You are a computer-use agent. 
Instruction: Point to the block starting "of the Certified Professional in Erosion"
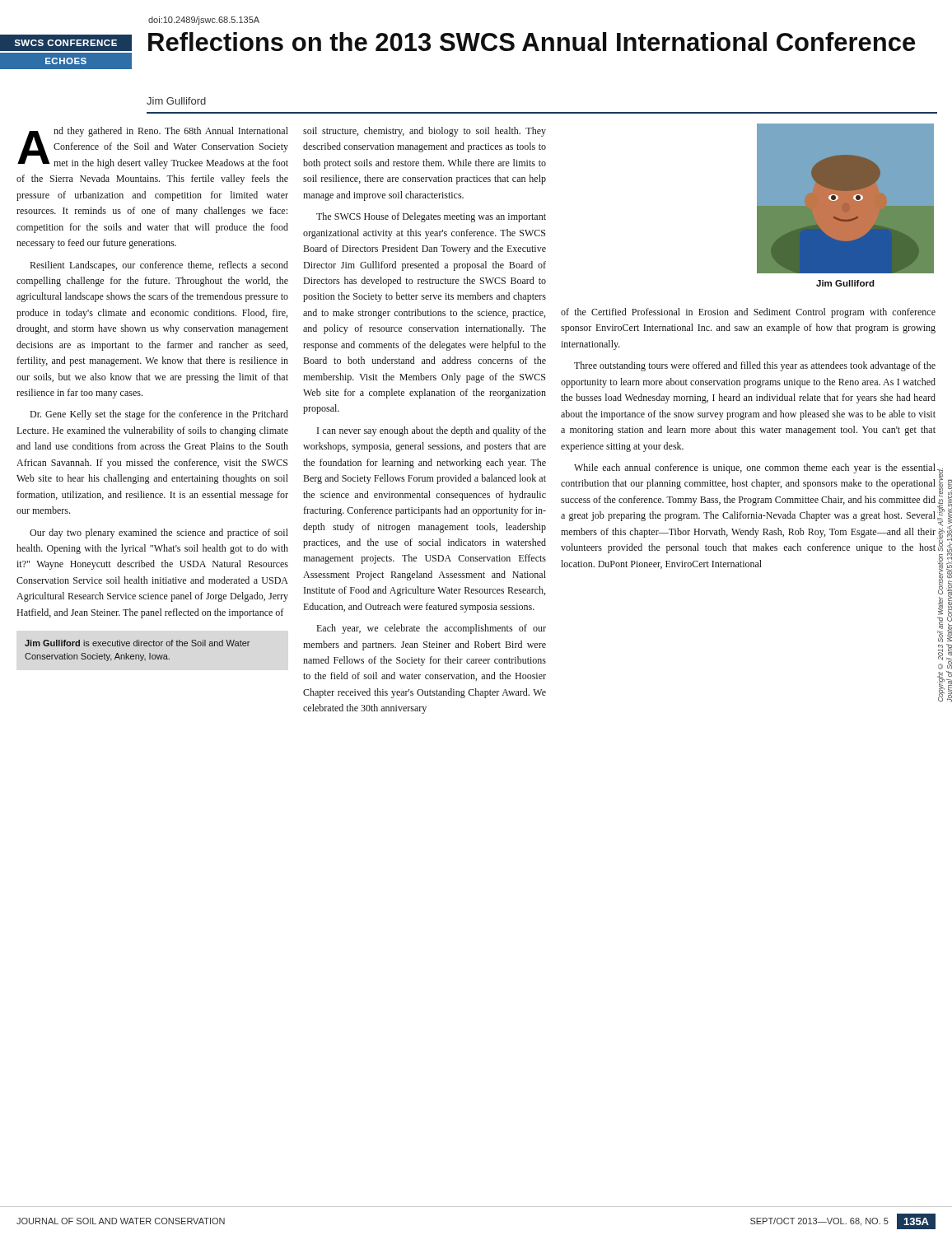coord(748,438)
